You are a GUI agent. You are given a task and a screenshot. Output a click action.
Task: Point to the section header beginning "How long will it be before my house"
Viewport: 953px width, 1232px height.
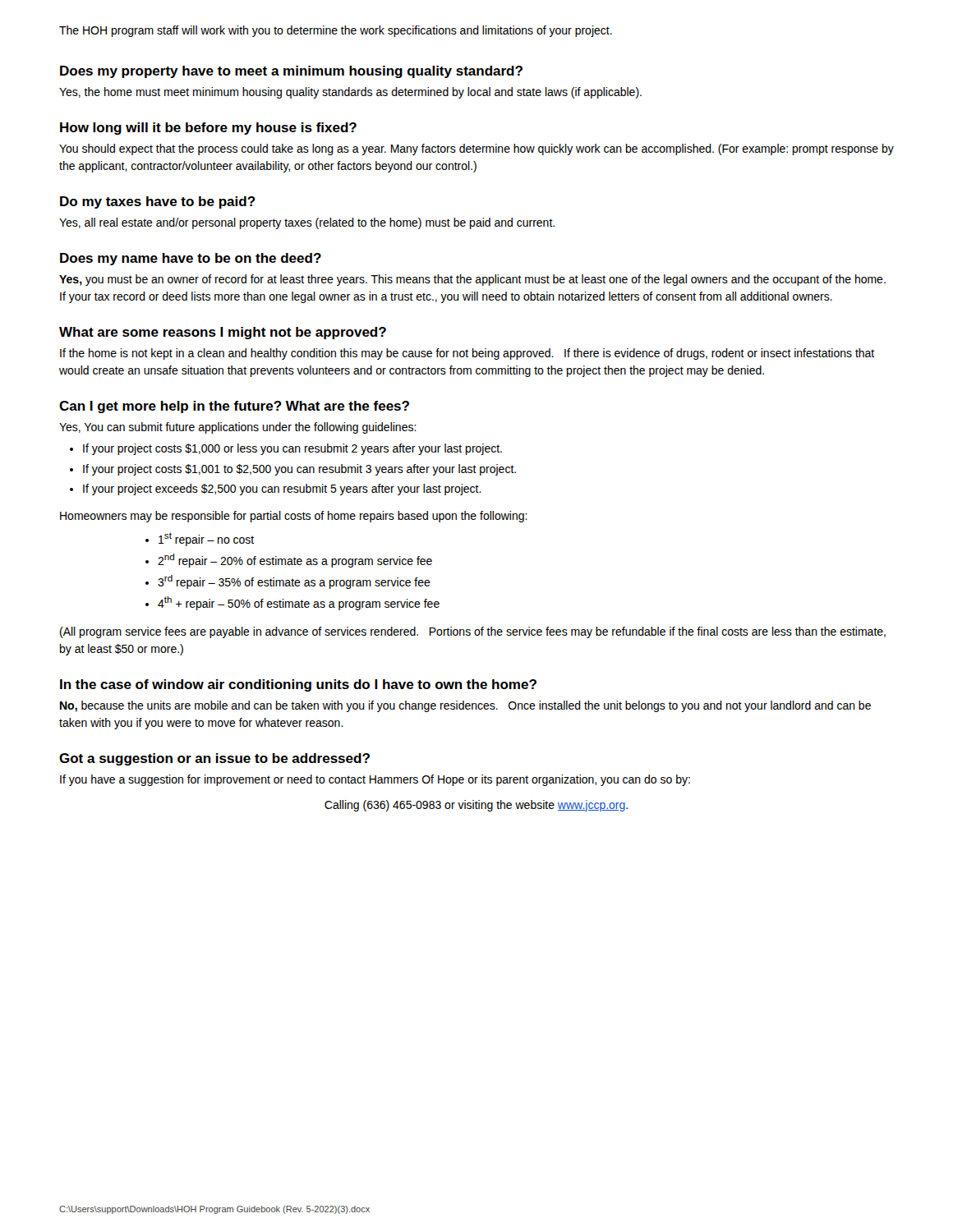pyautogui.click(x=208, y=129)
